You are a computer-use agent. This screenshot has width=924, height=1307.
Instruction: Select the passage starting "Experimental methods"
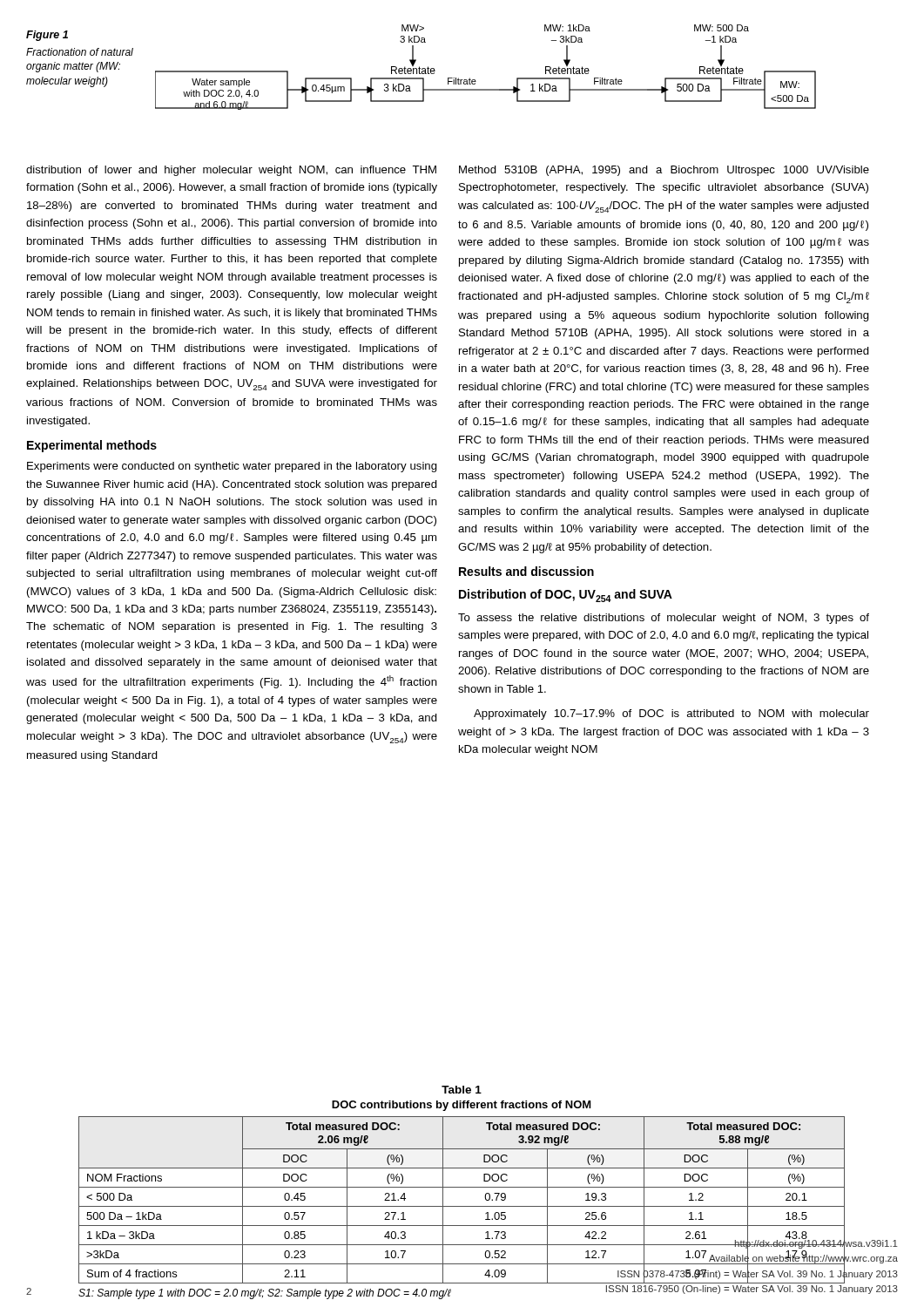pyautogui.click(x=92, y=446)
